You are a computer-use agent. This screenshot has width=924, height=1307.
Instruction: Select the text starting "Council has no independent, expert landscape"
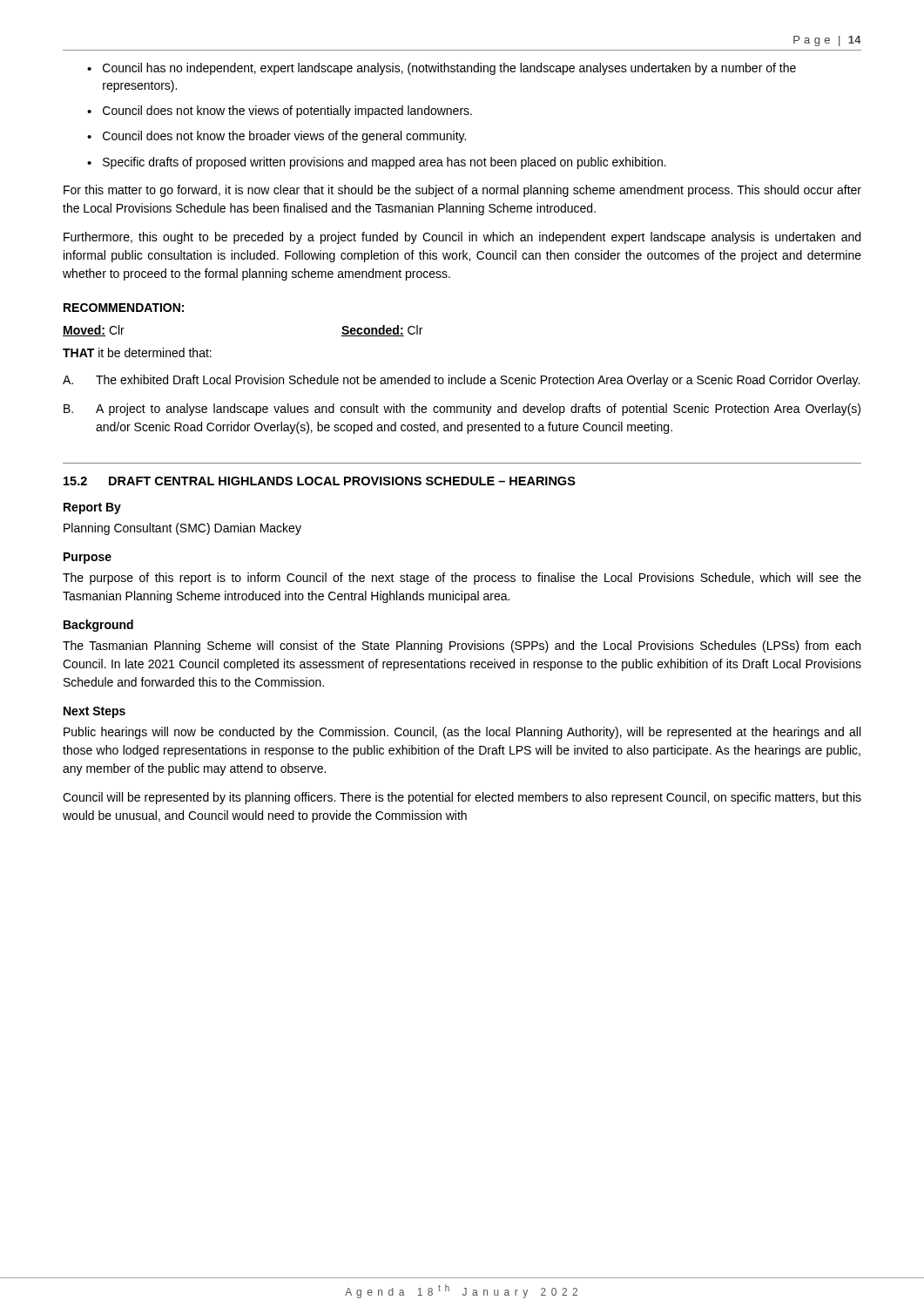coord(462,77)
